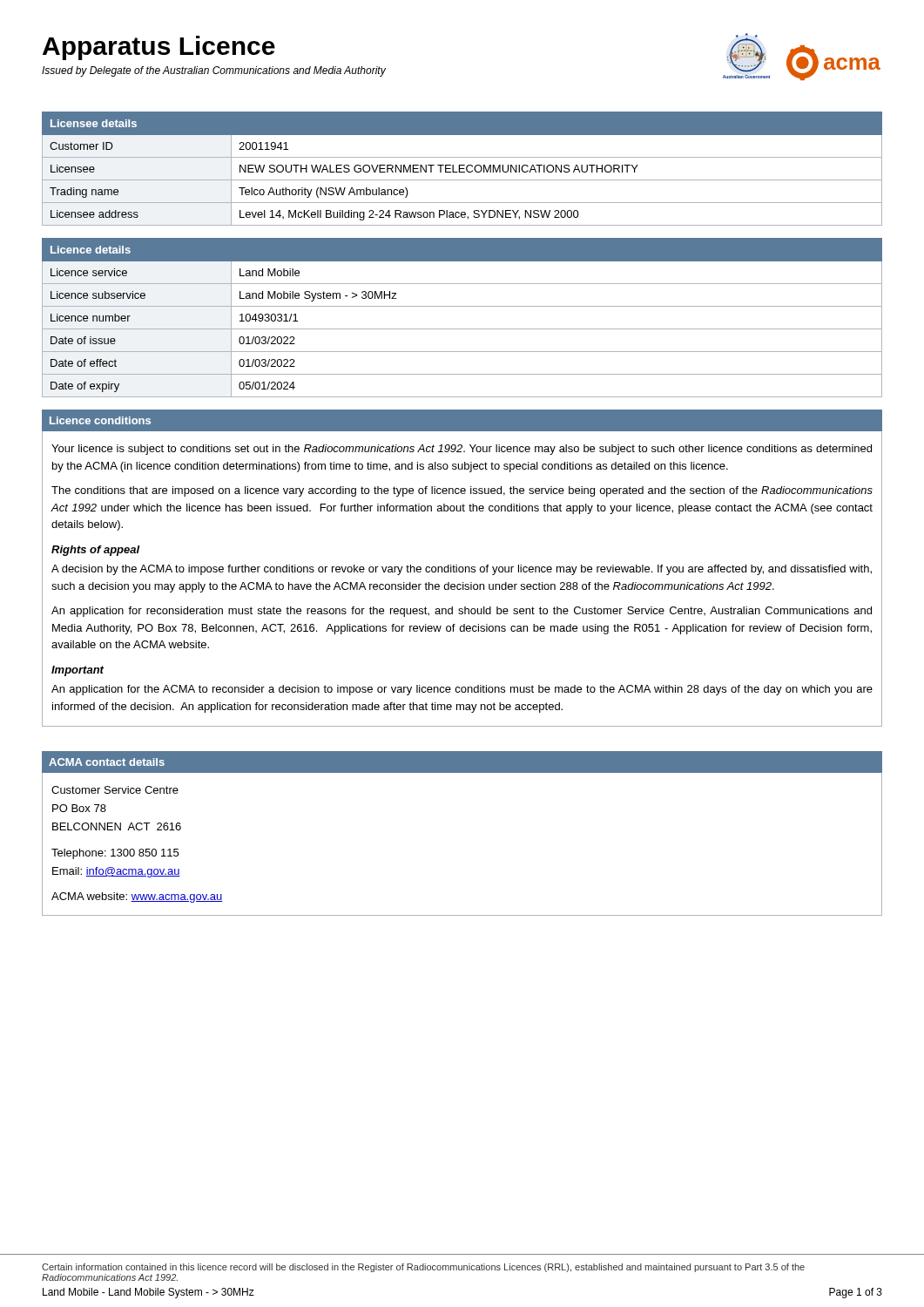This screenshot has height=1307, width=924.
Task: Select the block starting "Apparatus Licence Issued by Delegate of"
Action: point(214,54)
